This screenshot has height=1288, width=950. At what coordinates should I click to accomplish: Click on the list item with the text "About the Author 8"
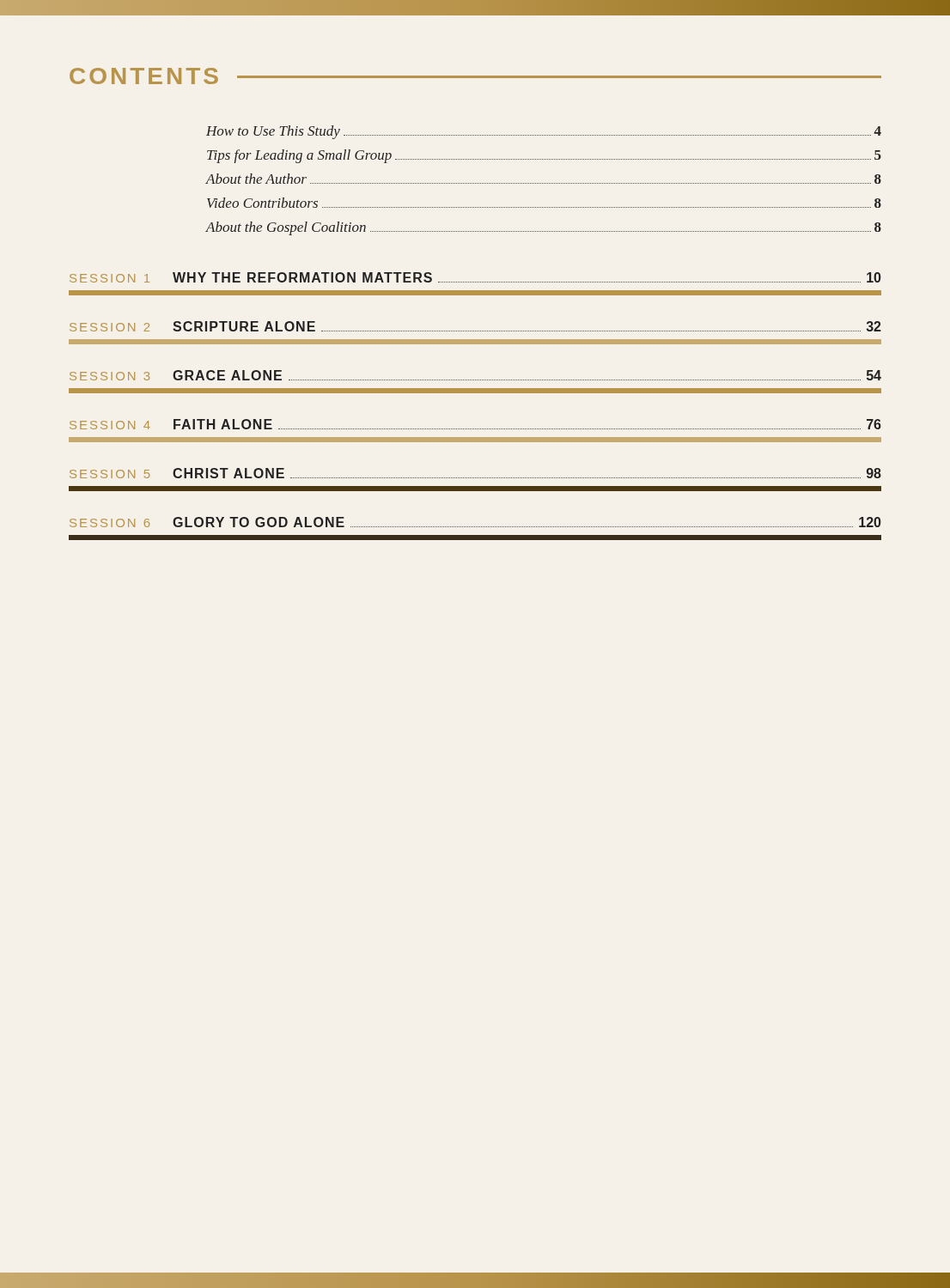tap(544, 179)
